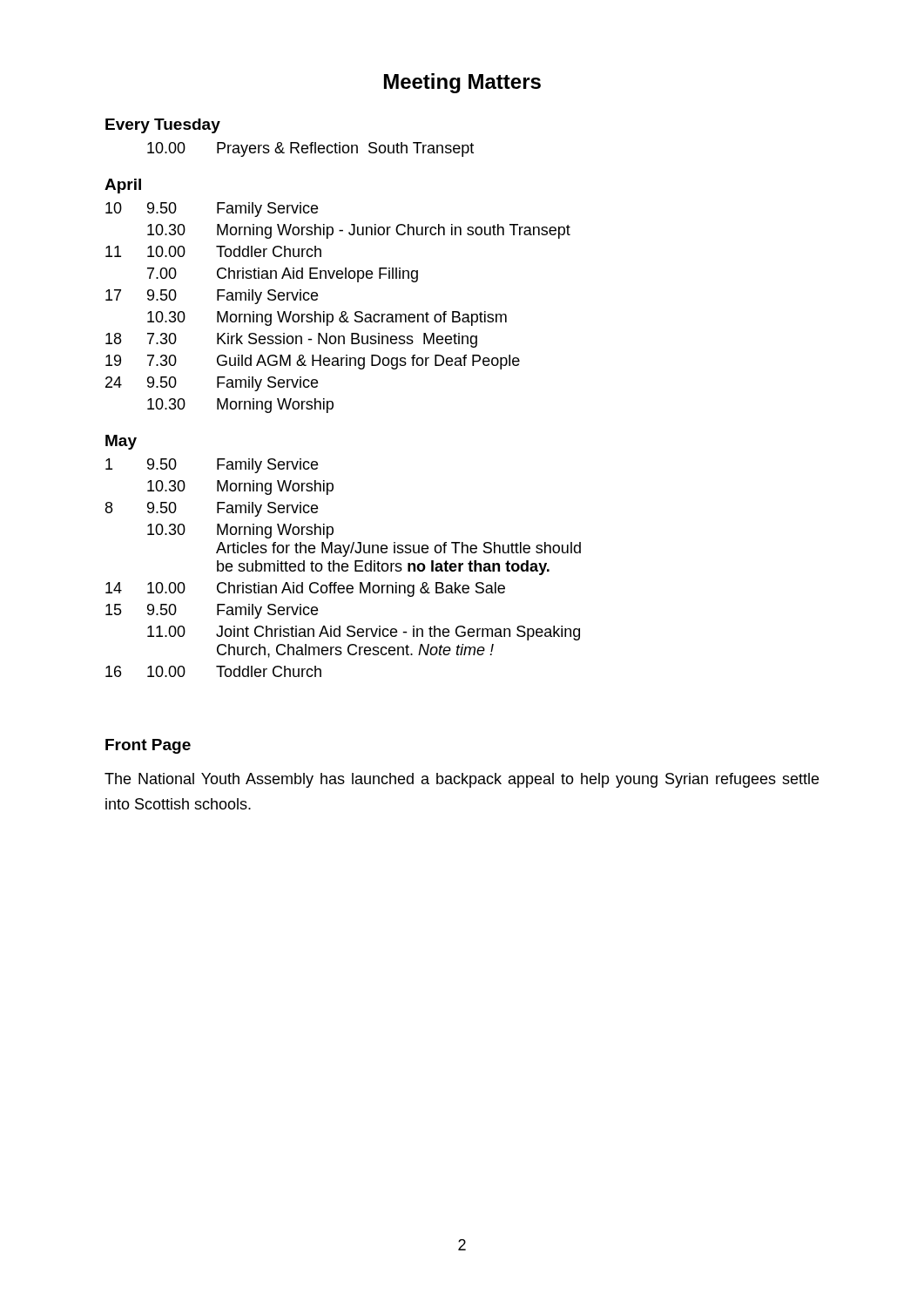Viewport: 924px width, 1307px height.
Task: Find the list item containing "10.00 Prayers & Reflection"
Action: point(462,149)
